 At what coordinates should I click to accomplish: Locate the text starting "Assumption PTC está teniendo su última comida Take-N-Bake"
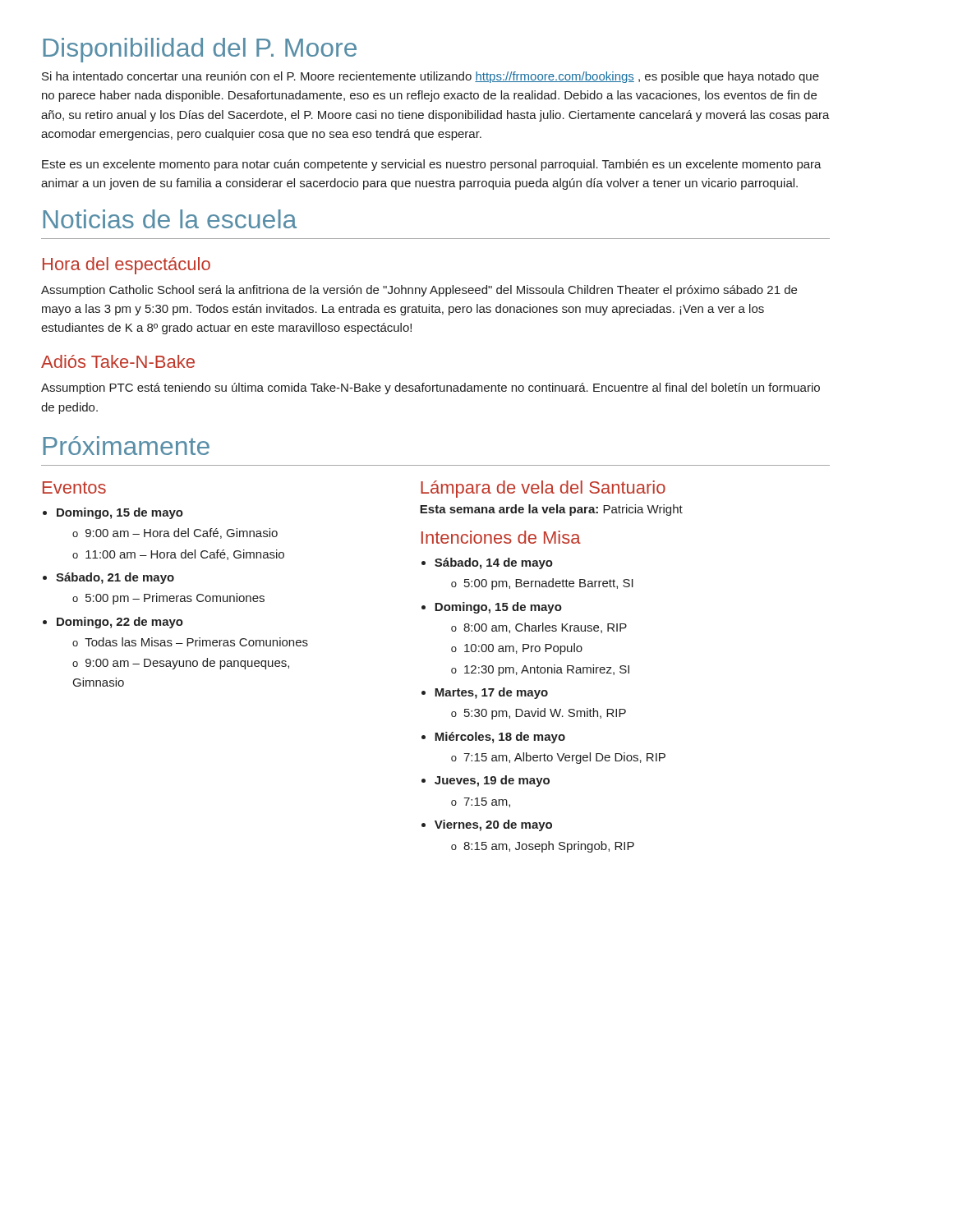point(435,397)
